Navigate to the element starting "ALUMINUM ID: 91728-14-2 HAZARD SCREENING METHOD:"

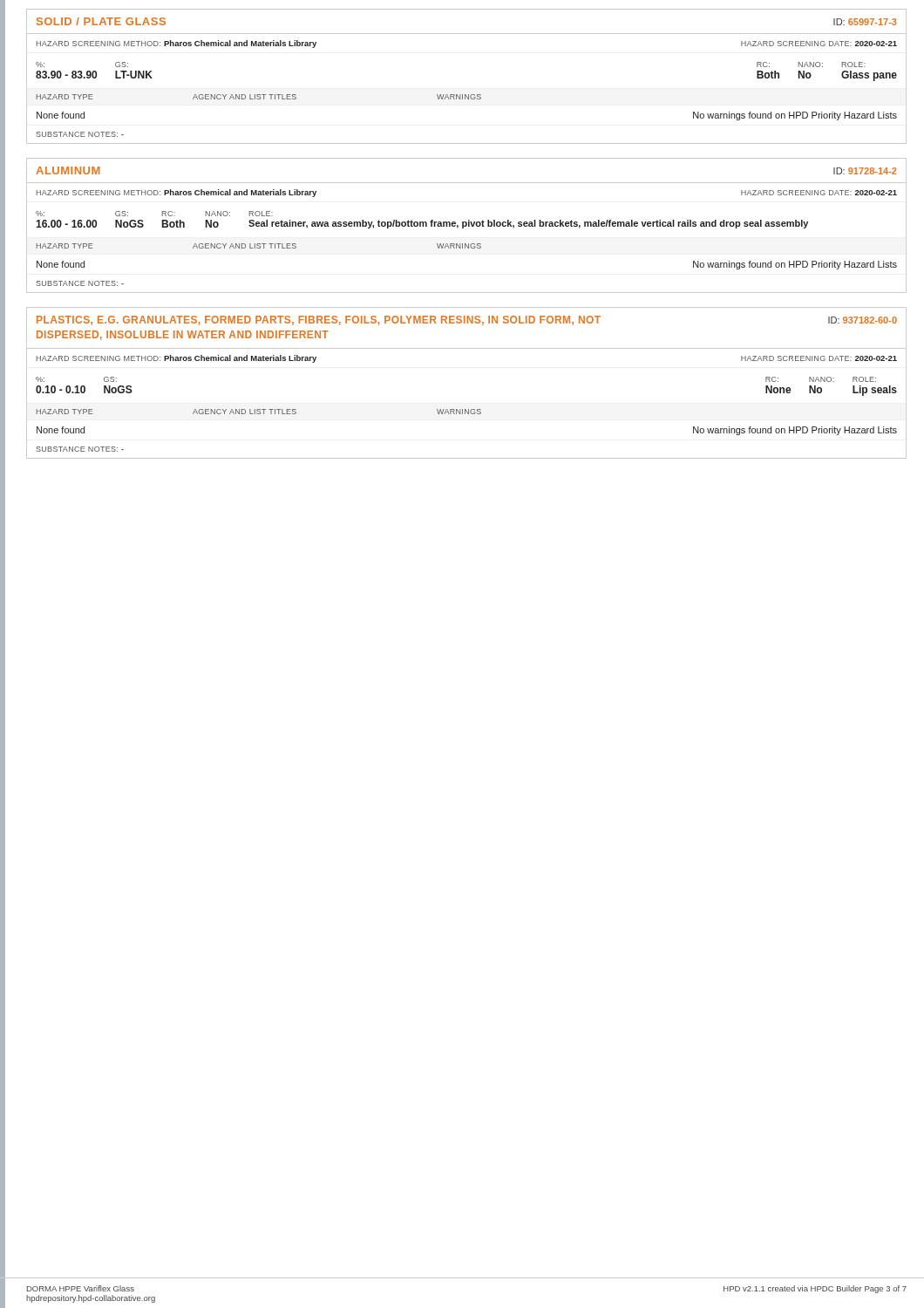[466, 225]
